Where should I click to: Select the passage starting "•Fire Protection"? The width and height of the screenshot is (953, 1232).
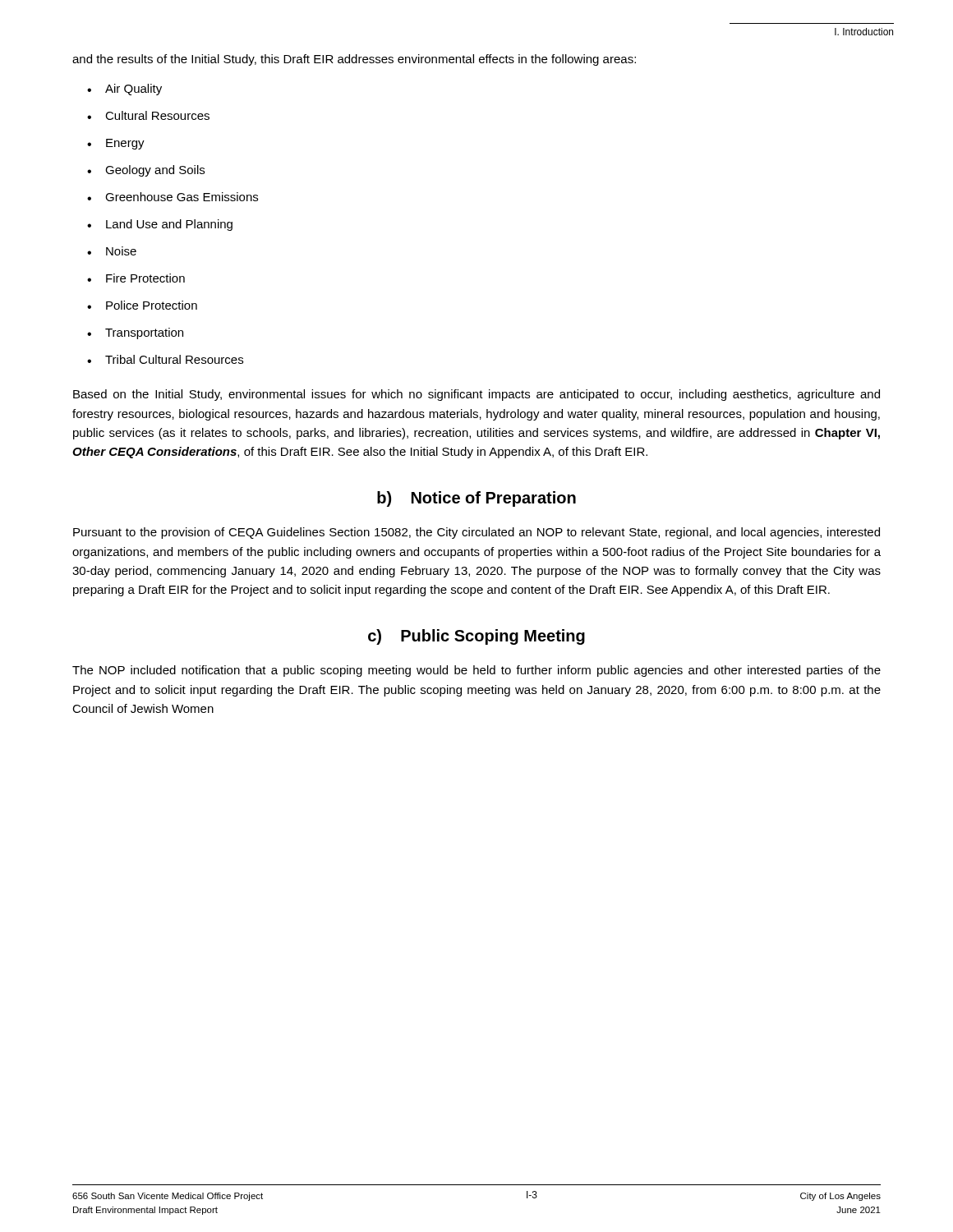(x=136, y=280)
